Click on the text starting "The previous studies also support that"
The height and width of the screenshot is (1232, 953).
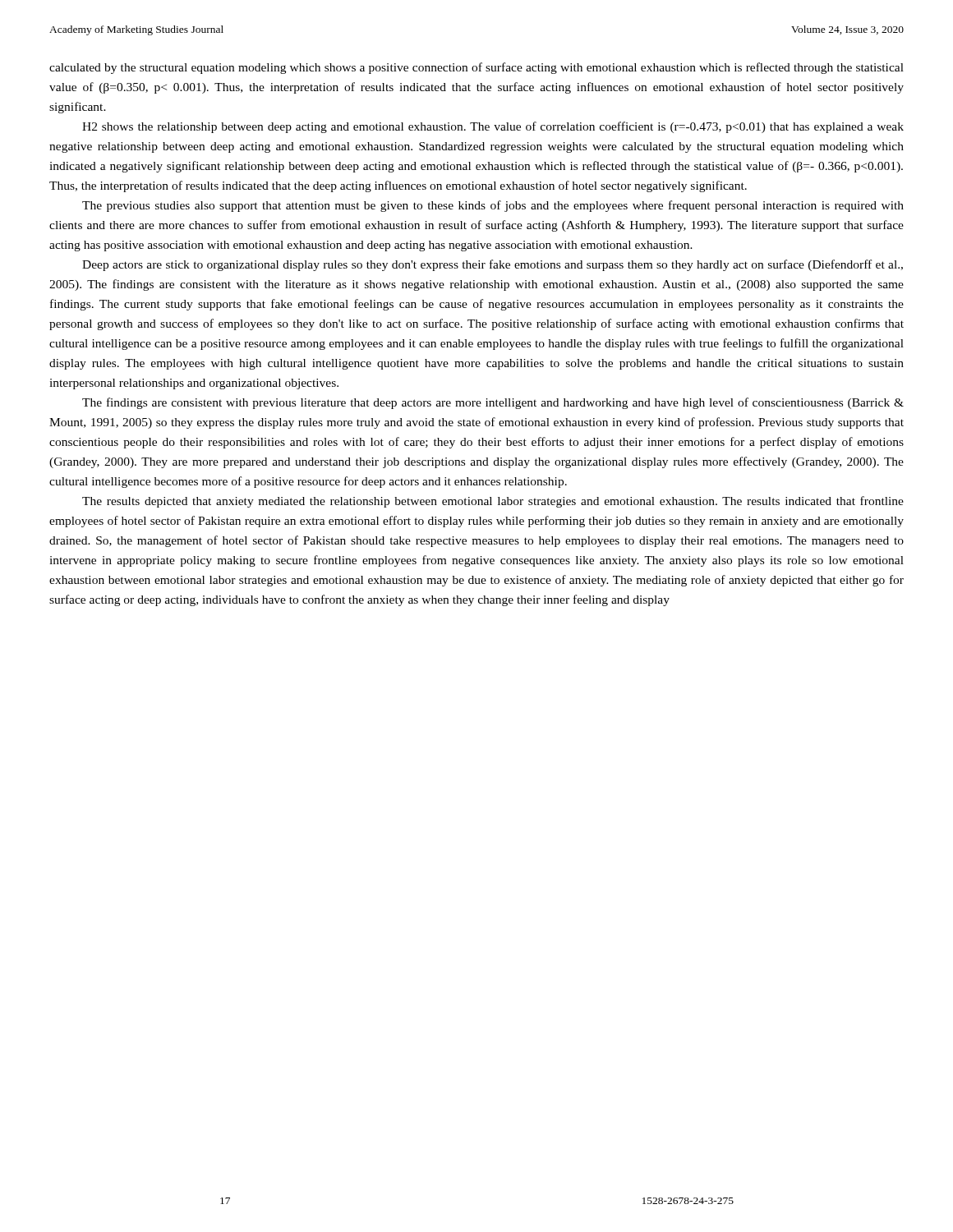click(476, 225)
